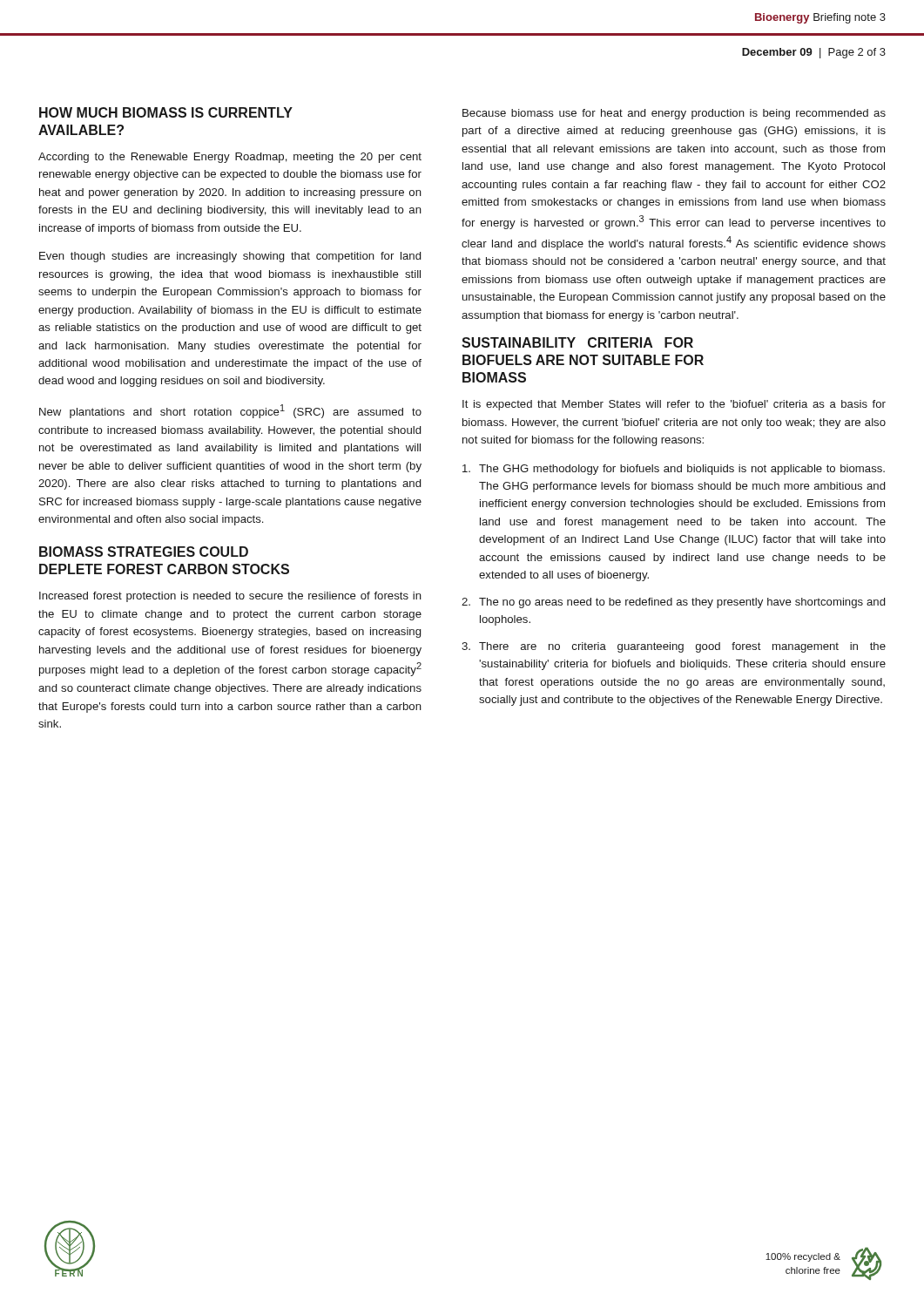Find the region starting "New plantations and"
The height and width of the screenshot is (1307, 924).
point(230,464)
